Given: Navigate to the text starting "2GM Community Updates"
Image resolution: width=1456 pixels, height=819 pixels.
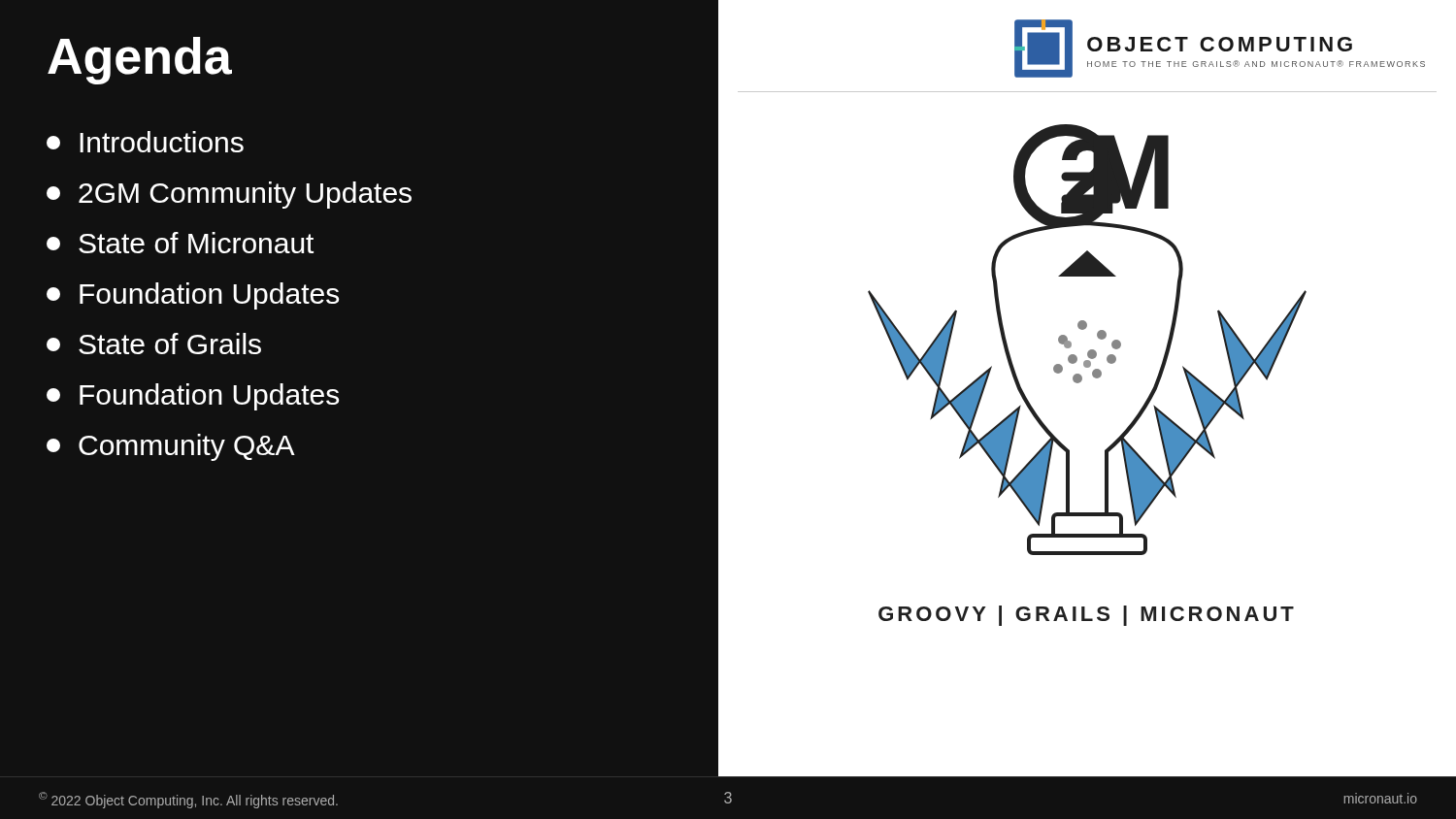Looking at the screenshot, I should 230,193.
